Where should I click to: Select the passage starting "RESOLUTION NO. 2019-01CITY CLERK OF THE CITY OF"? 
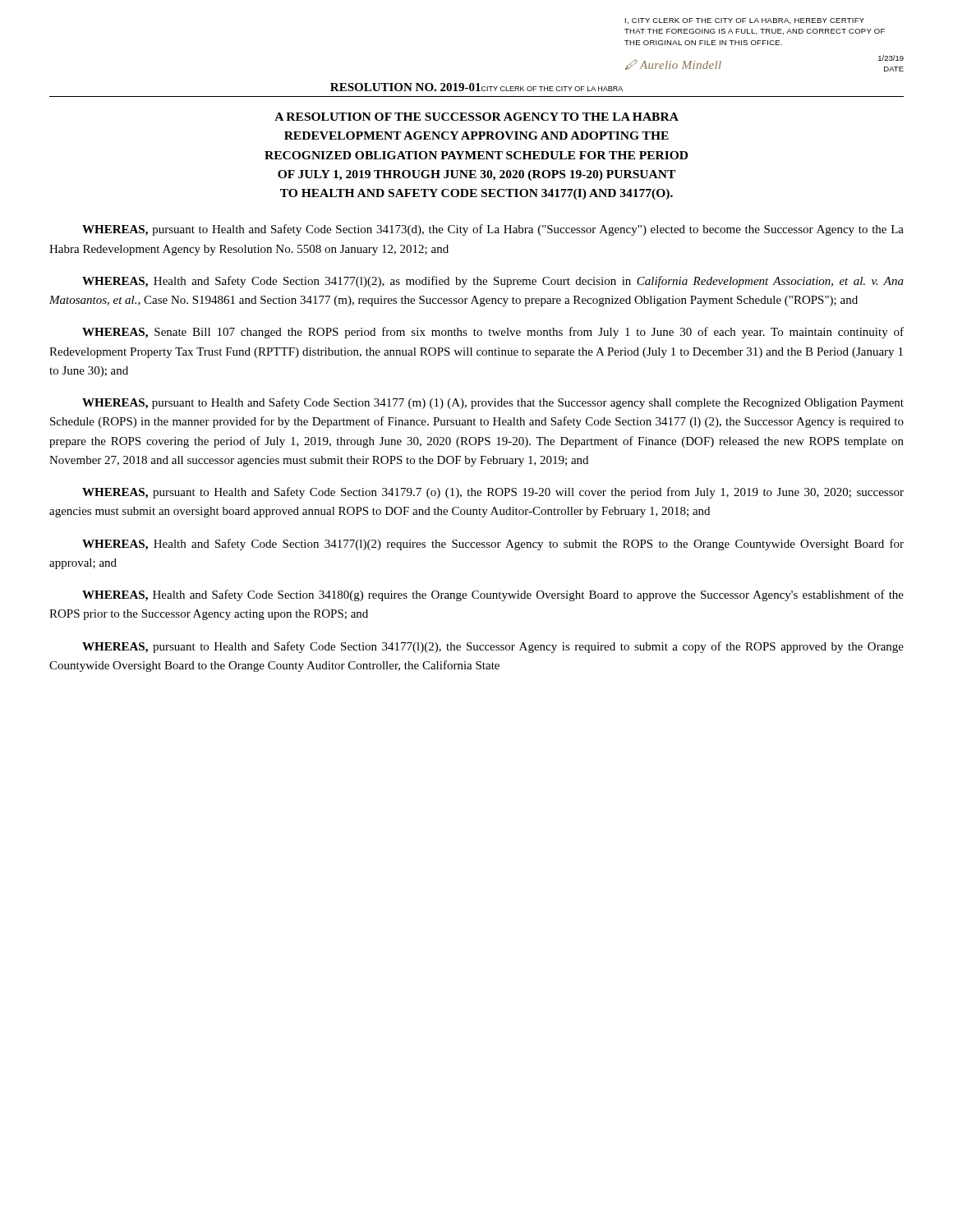click(476, 87)
